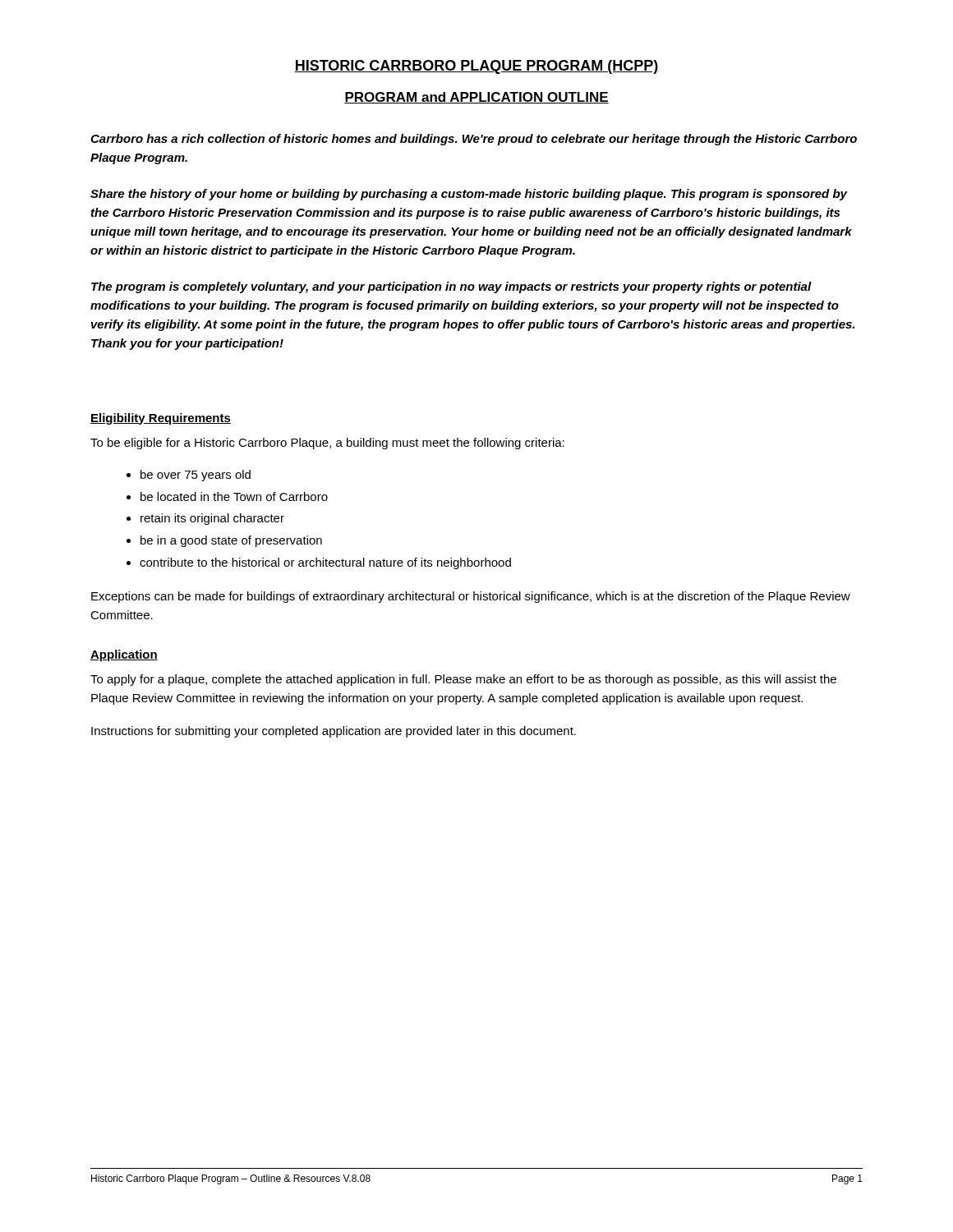This screenshot has height=1232, width=953.
Task: Select the text block with the text "Carrboro has a rich collection of historic"
Action: 474,148
